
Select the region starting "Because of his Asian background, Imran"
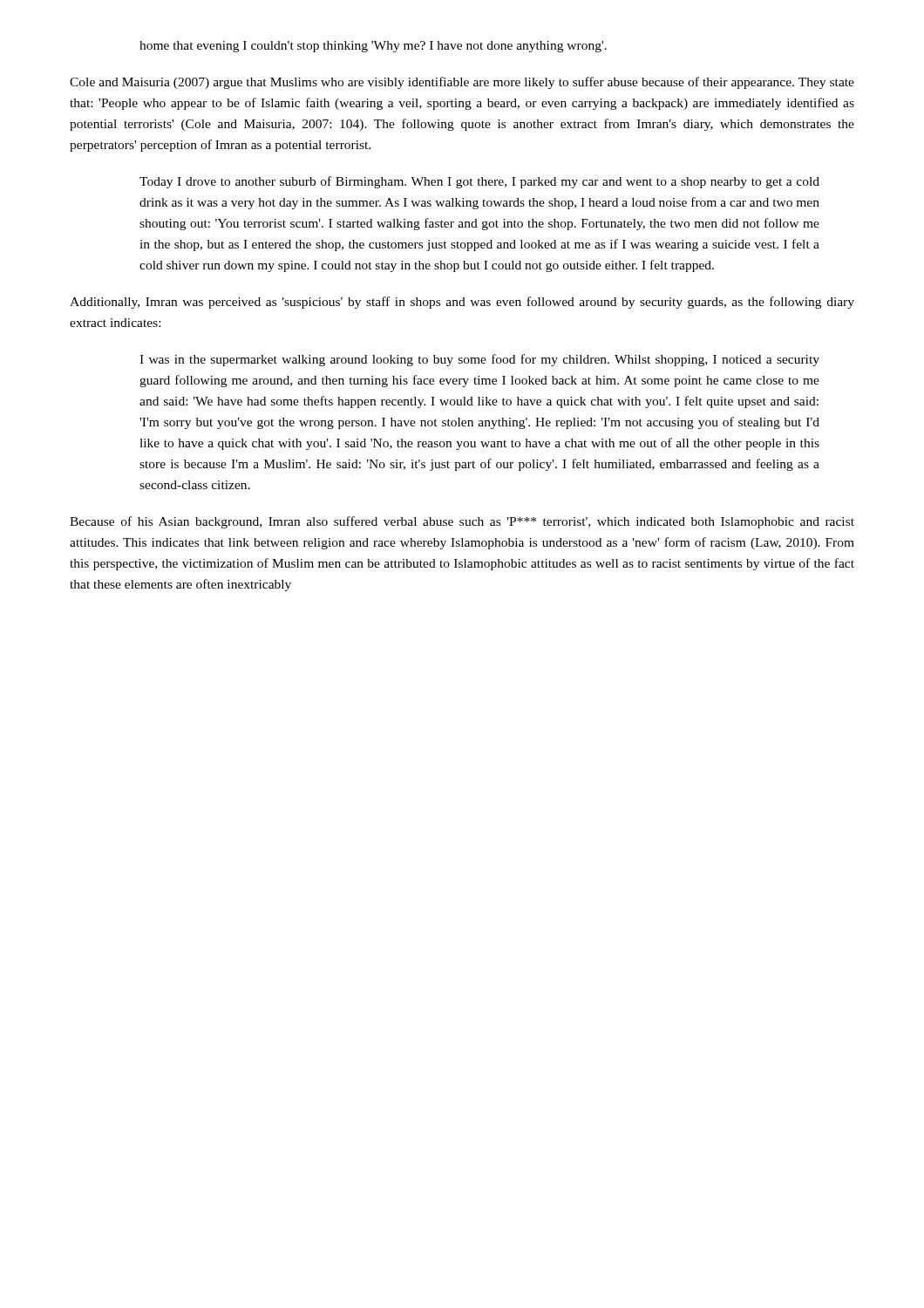pyautogui.click(x=462, y=553)
